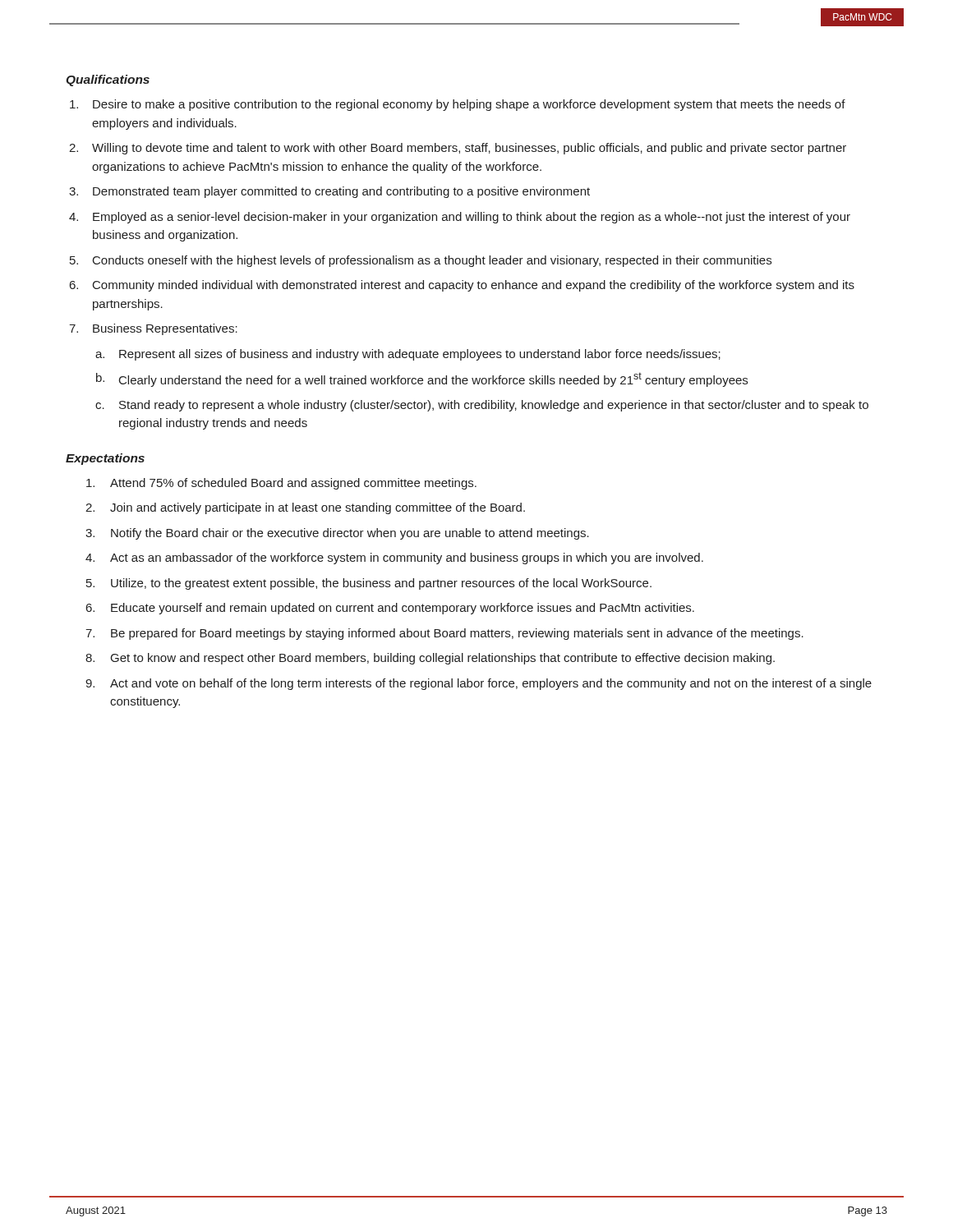This screenshot has height=1232, width=953.
Task: Select the list item with the text "Act as an ambassador of the"
Action: pos(407,557)
